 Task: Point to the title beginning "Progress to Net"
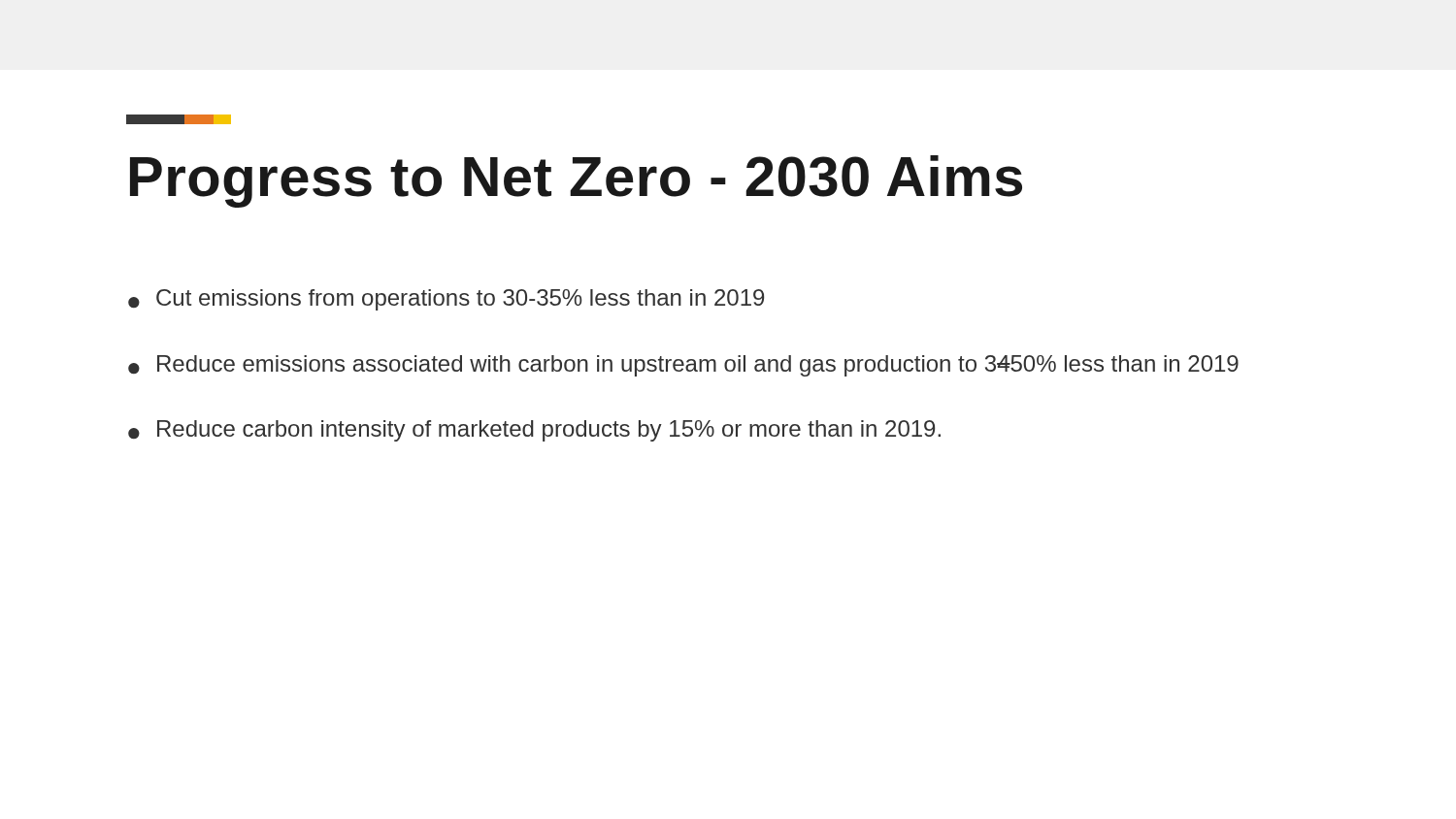coord(576,176)
